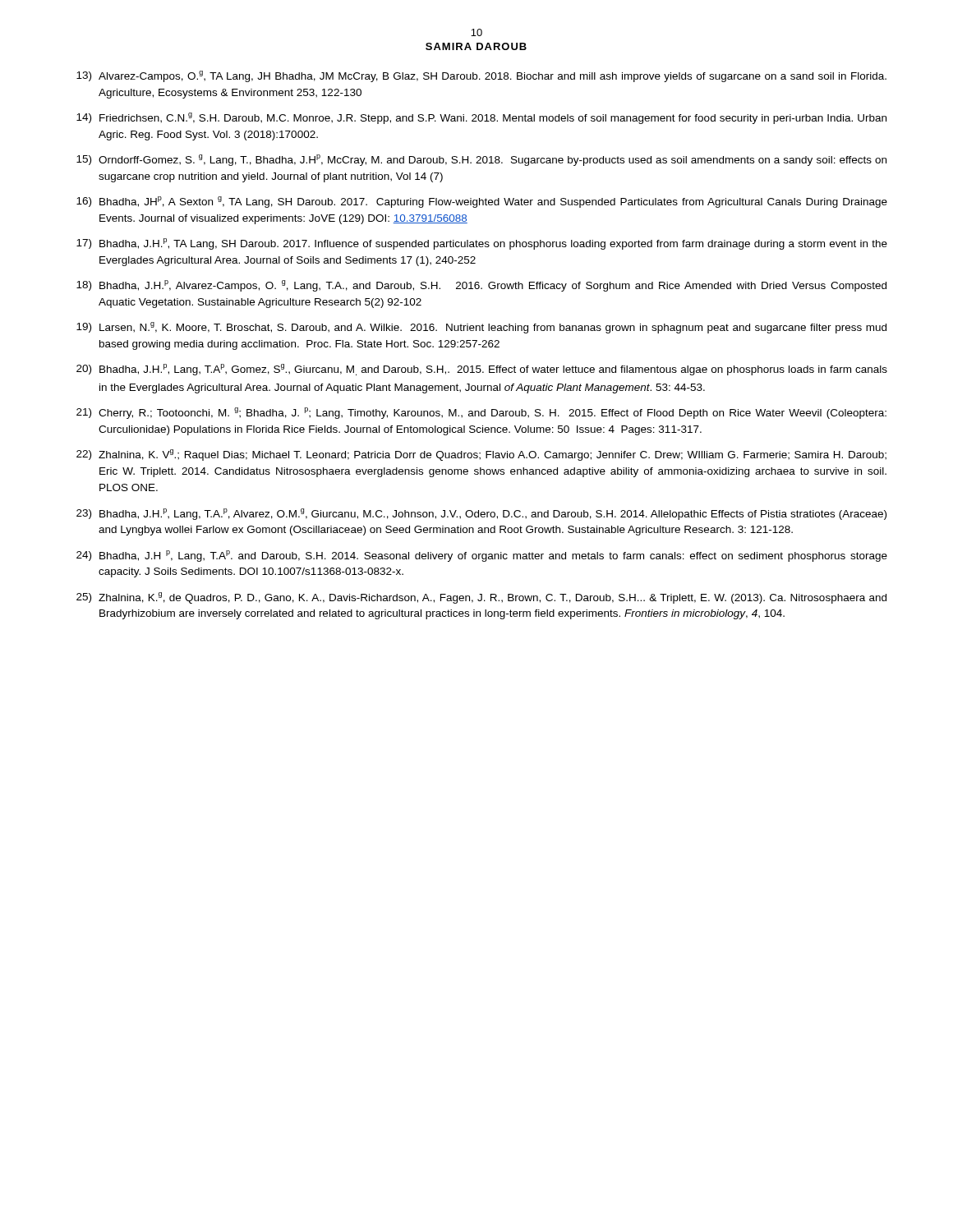Where is the passage that starts "25) Zhalnina, K.g, de Quadros,"?
Screen dimensions: 1232x953
click(x=476, y=605)
